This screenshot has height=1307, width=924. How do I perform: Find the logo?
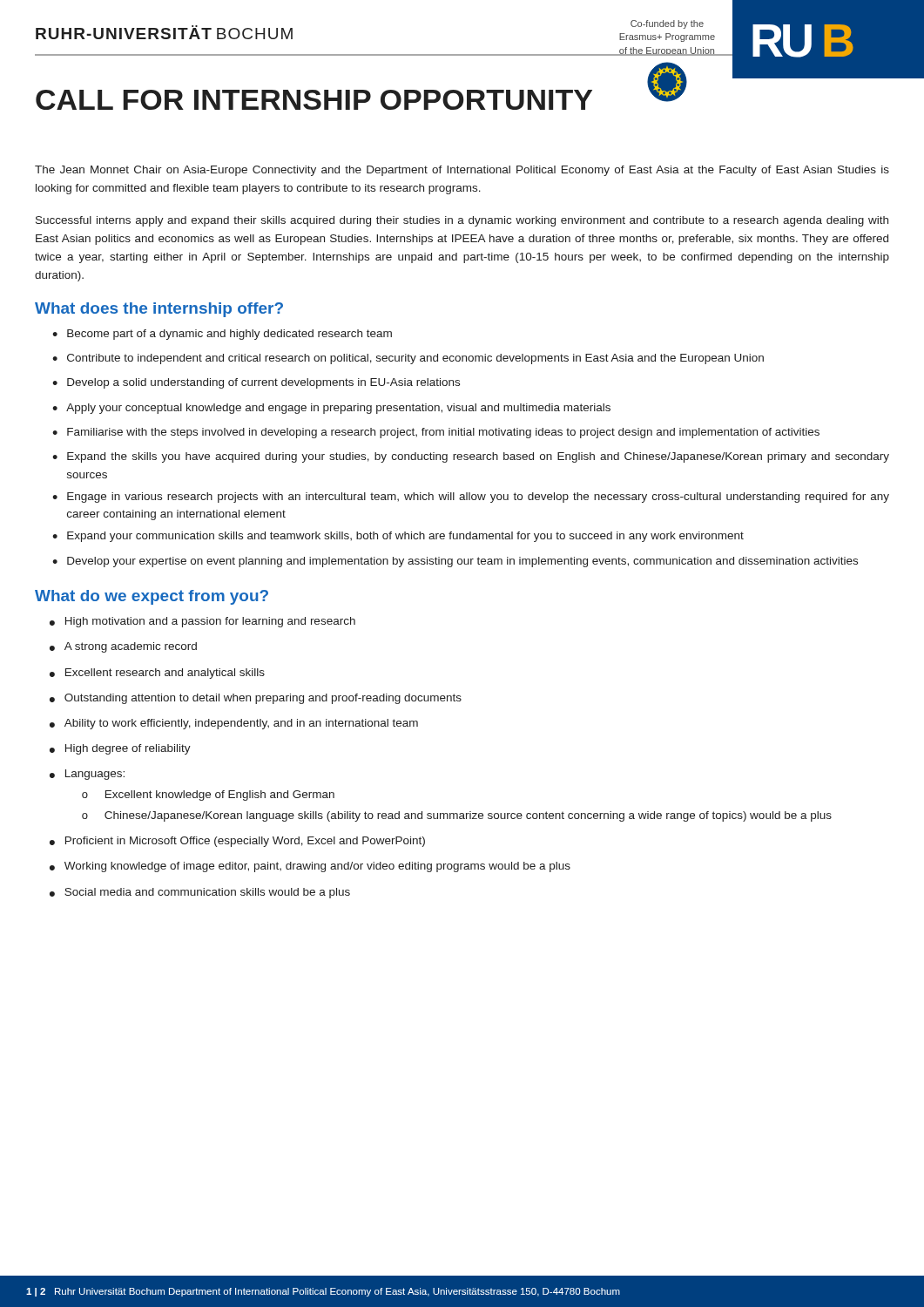pyautogui.click(x=828, y=39)
